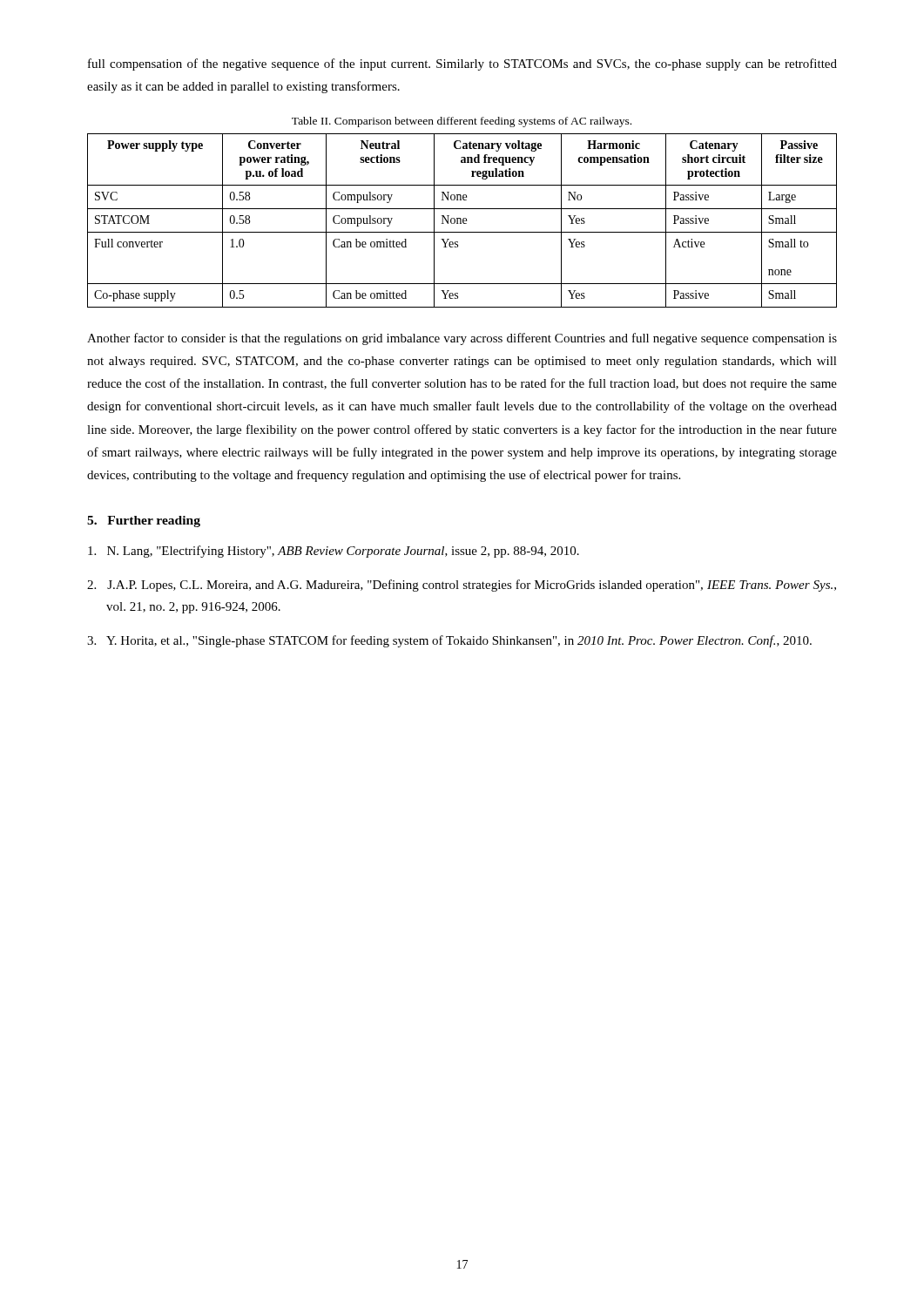This screenshot has height=1307, width=924.
Task: Select the table that reads "Power supply type"
Action: 462,220
